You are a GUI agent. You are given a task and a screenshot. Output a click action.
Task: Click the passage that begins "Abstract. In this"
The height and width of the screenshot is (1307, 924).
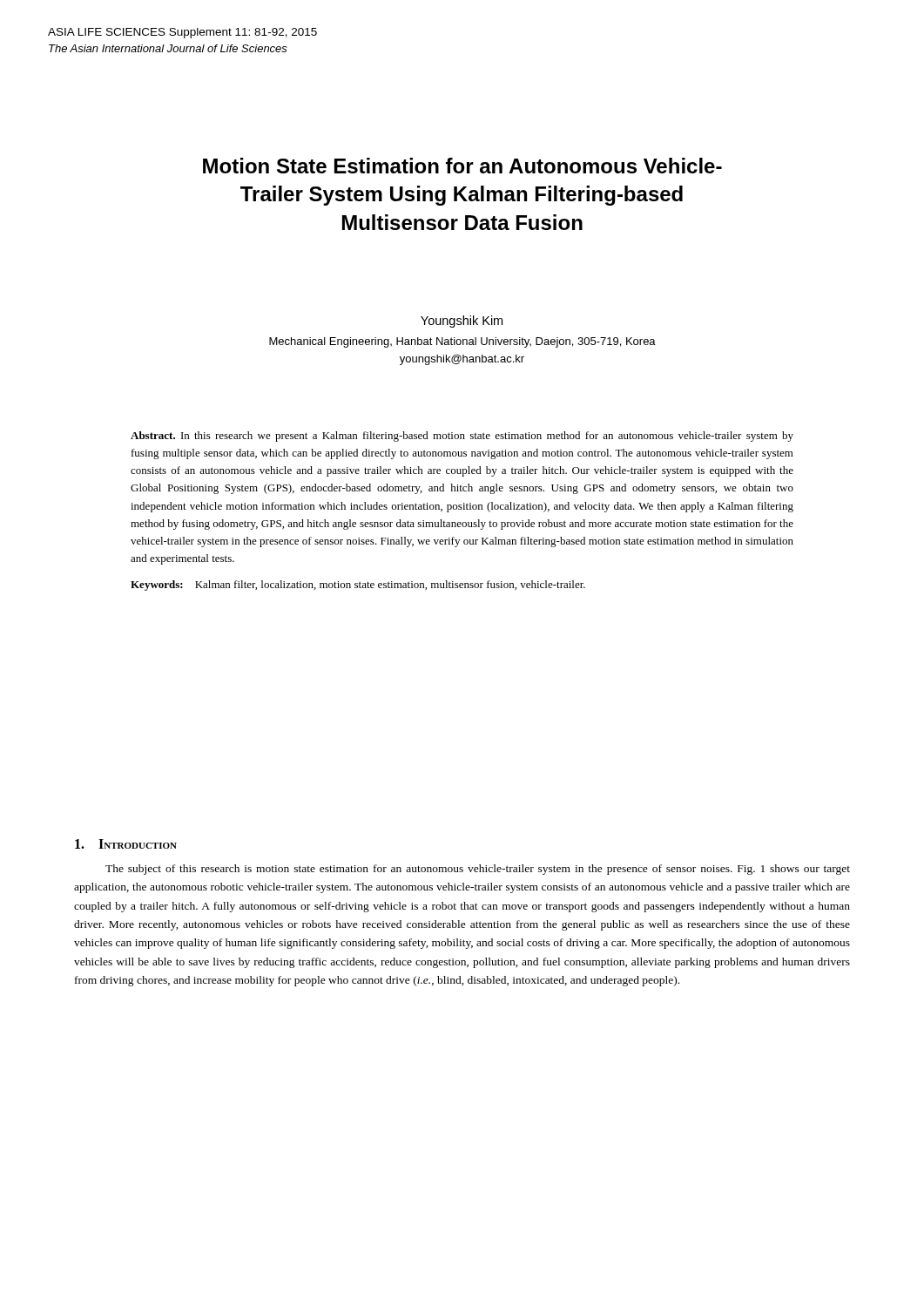pos(462,510)
